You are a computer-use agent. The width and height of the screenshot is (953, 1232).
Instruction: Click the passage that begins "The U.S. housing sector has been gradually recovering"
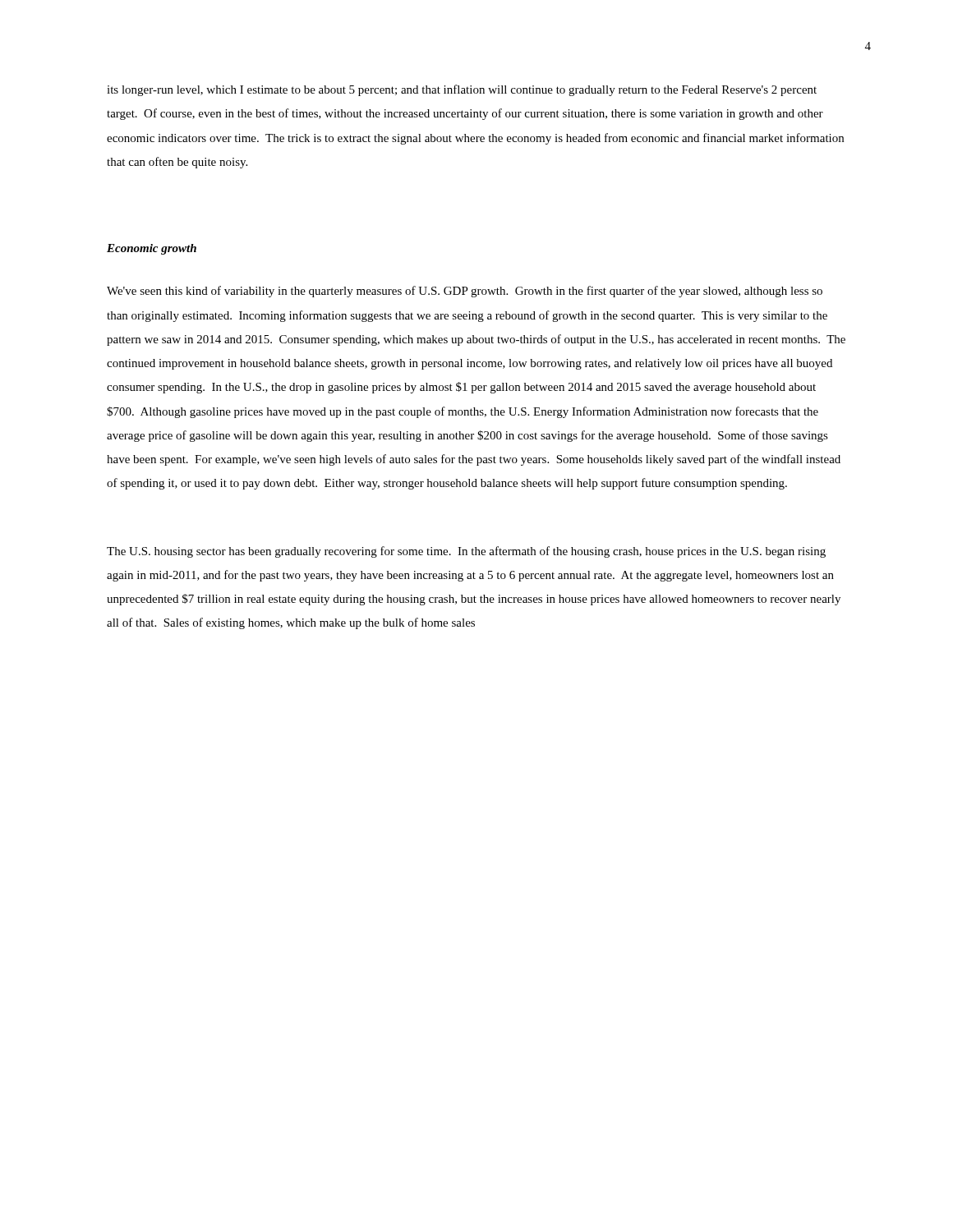[x=476, y=587]
